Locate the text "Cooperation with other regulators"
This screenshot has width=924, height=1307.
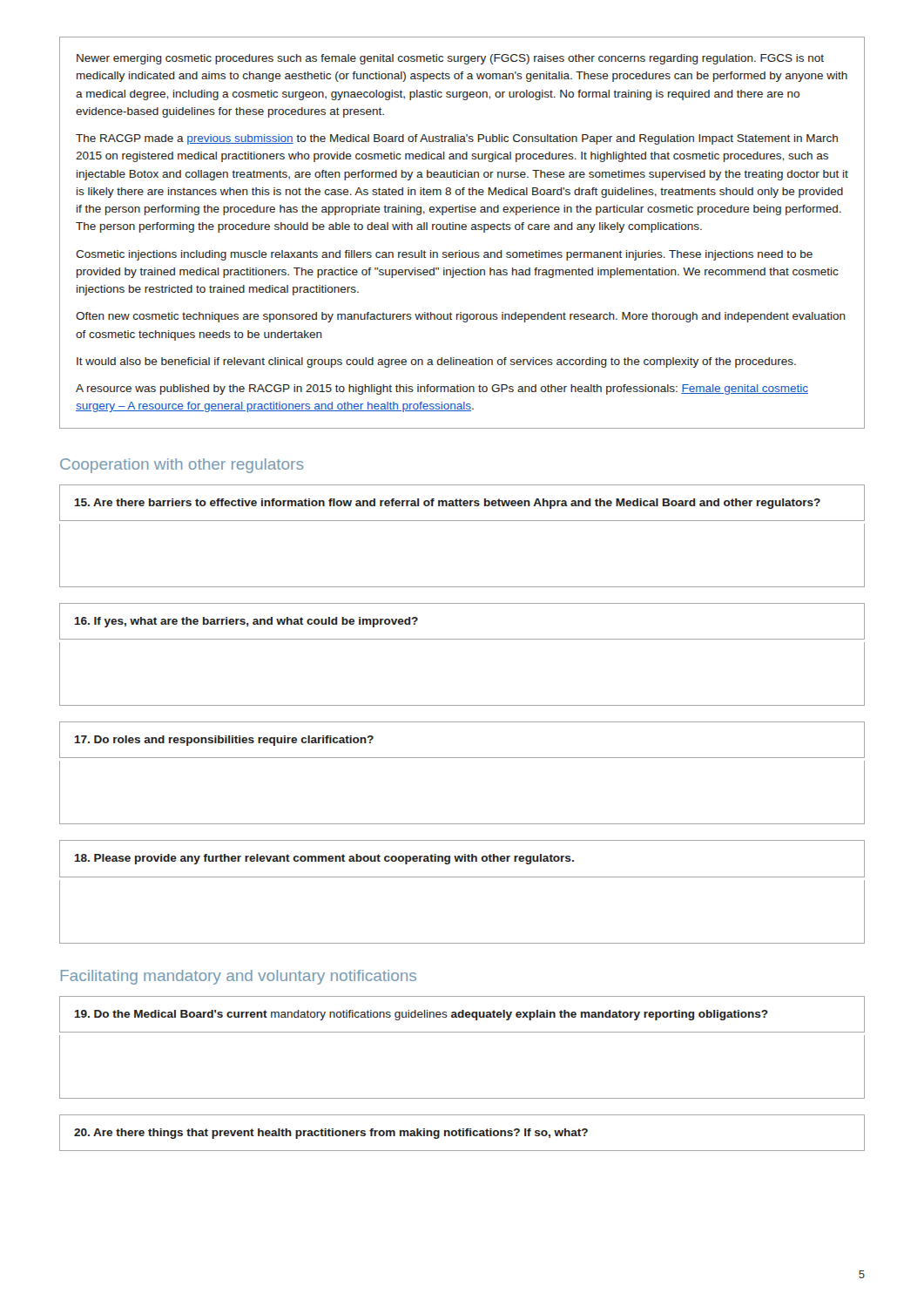pyautogui.click(x=182, y=466)
